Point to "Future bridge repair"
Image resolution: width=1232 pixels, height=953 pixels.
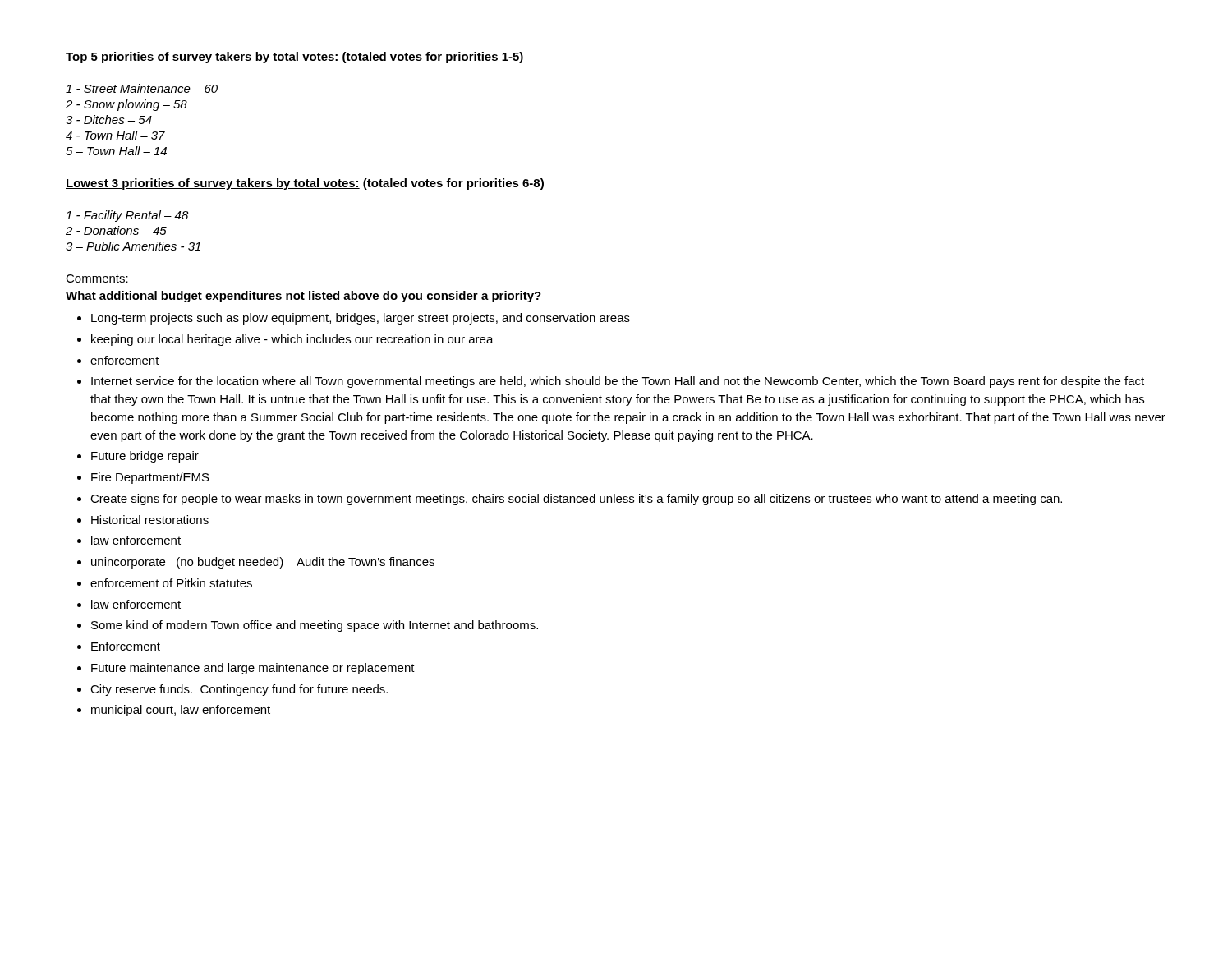144,456
